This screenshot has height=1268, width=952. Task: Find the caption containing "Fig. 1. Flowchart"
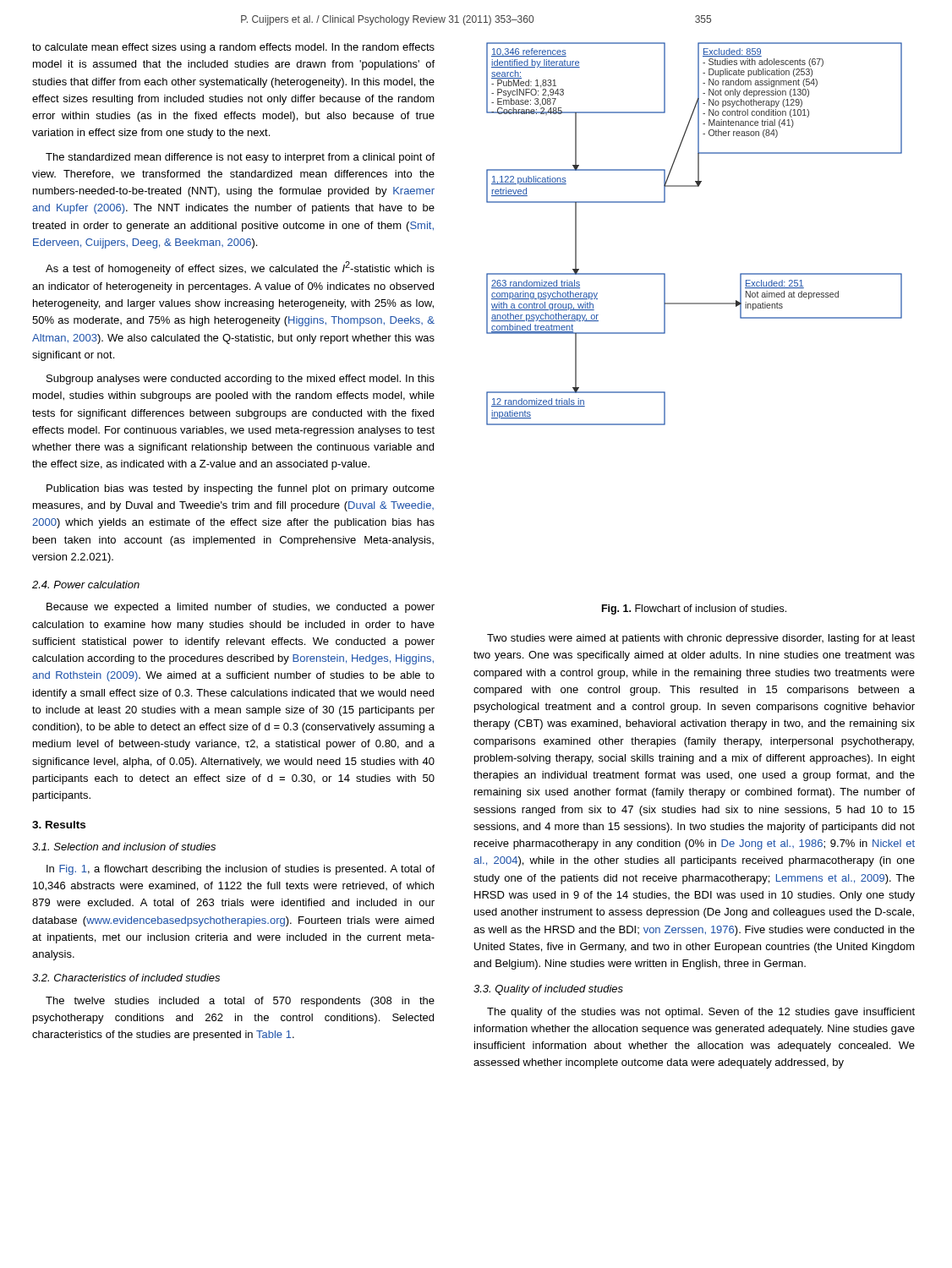click(694, 609)
